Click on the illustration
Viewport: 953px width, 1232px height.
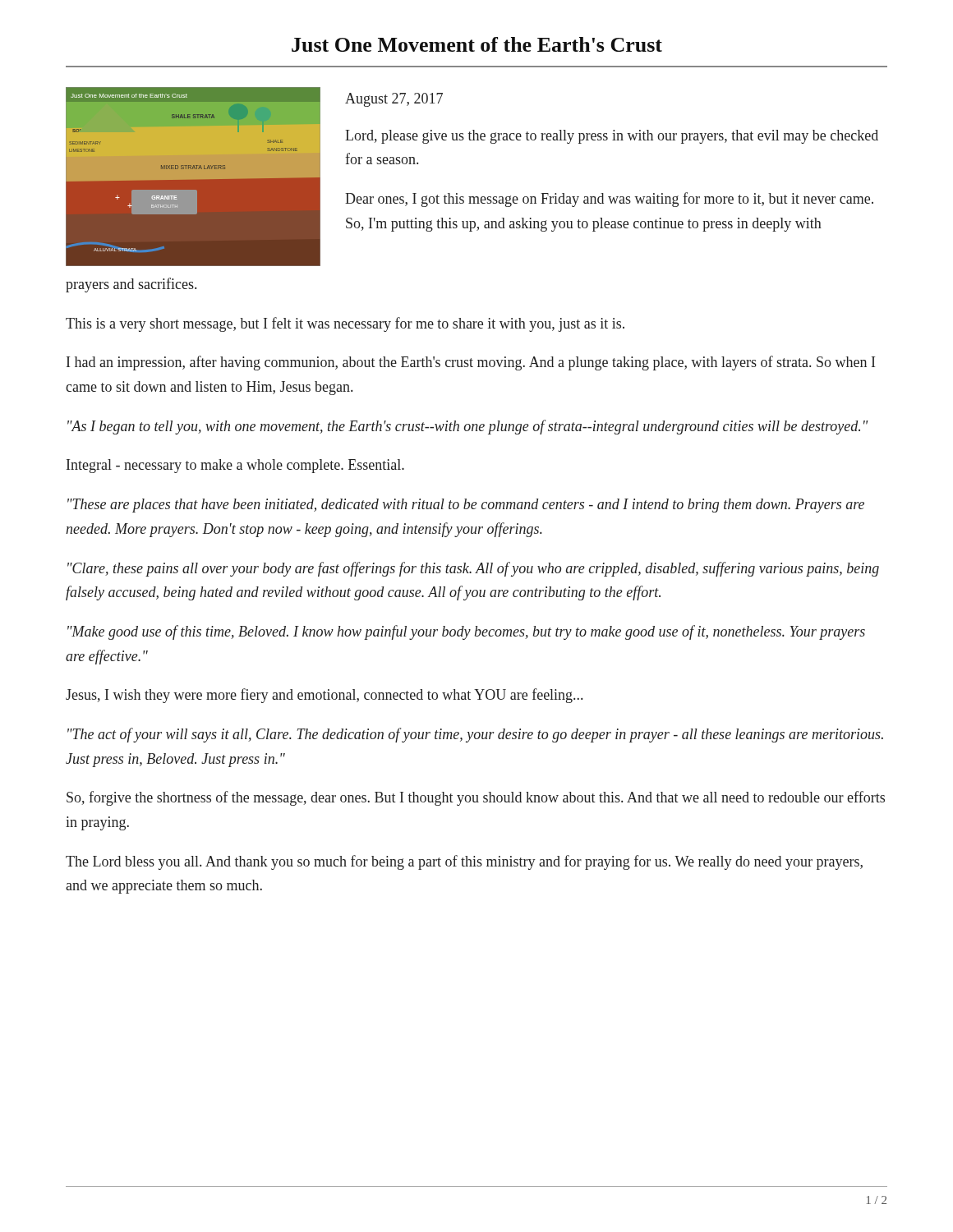pos(193,177)
